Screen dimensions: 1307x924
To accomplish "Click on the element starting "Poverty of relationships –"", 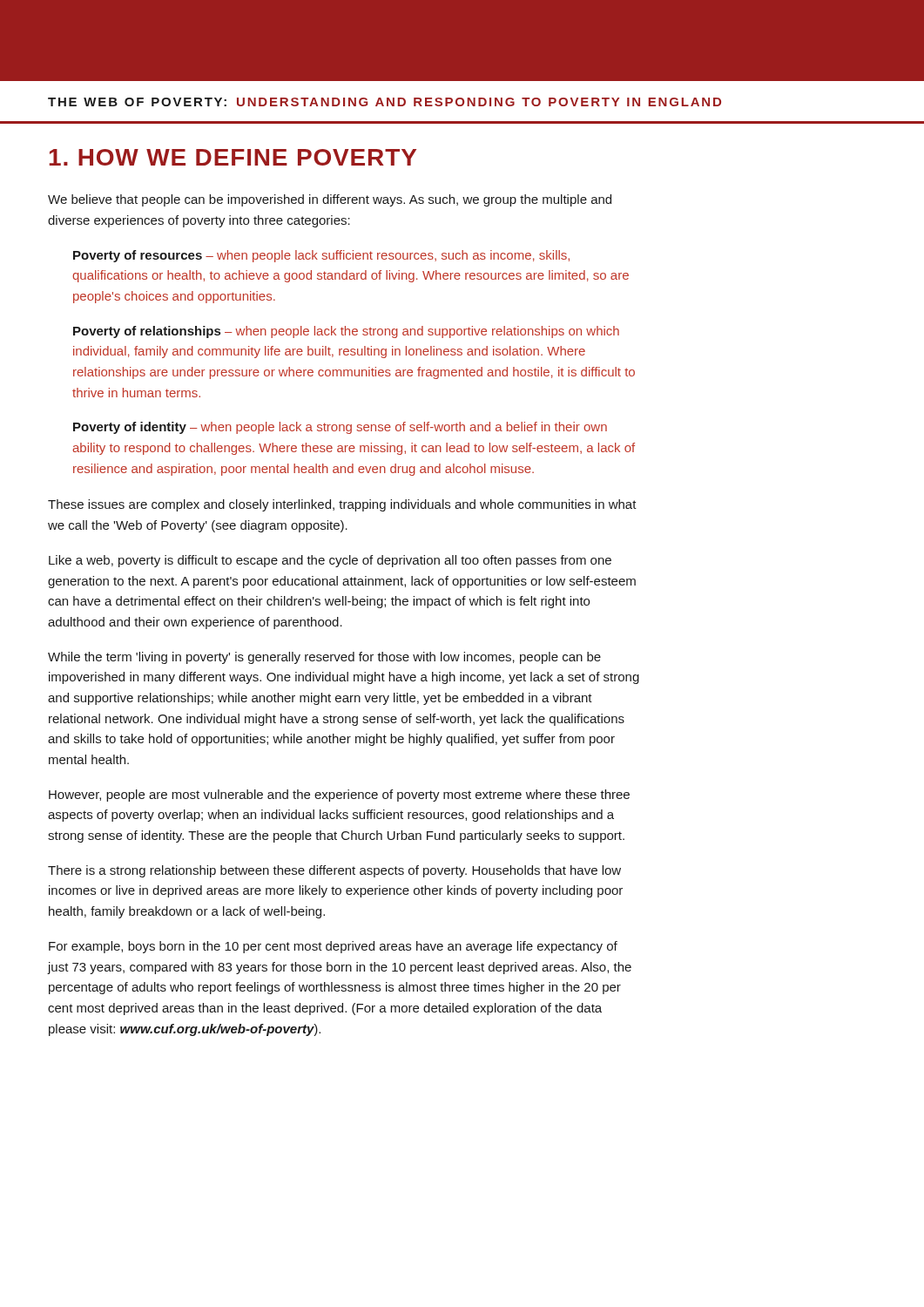I will (x=354, y=361).
